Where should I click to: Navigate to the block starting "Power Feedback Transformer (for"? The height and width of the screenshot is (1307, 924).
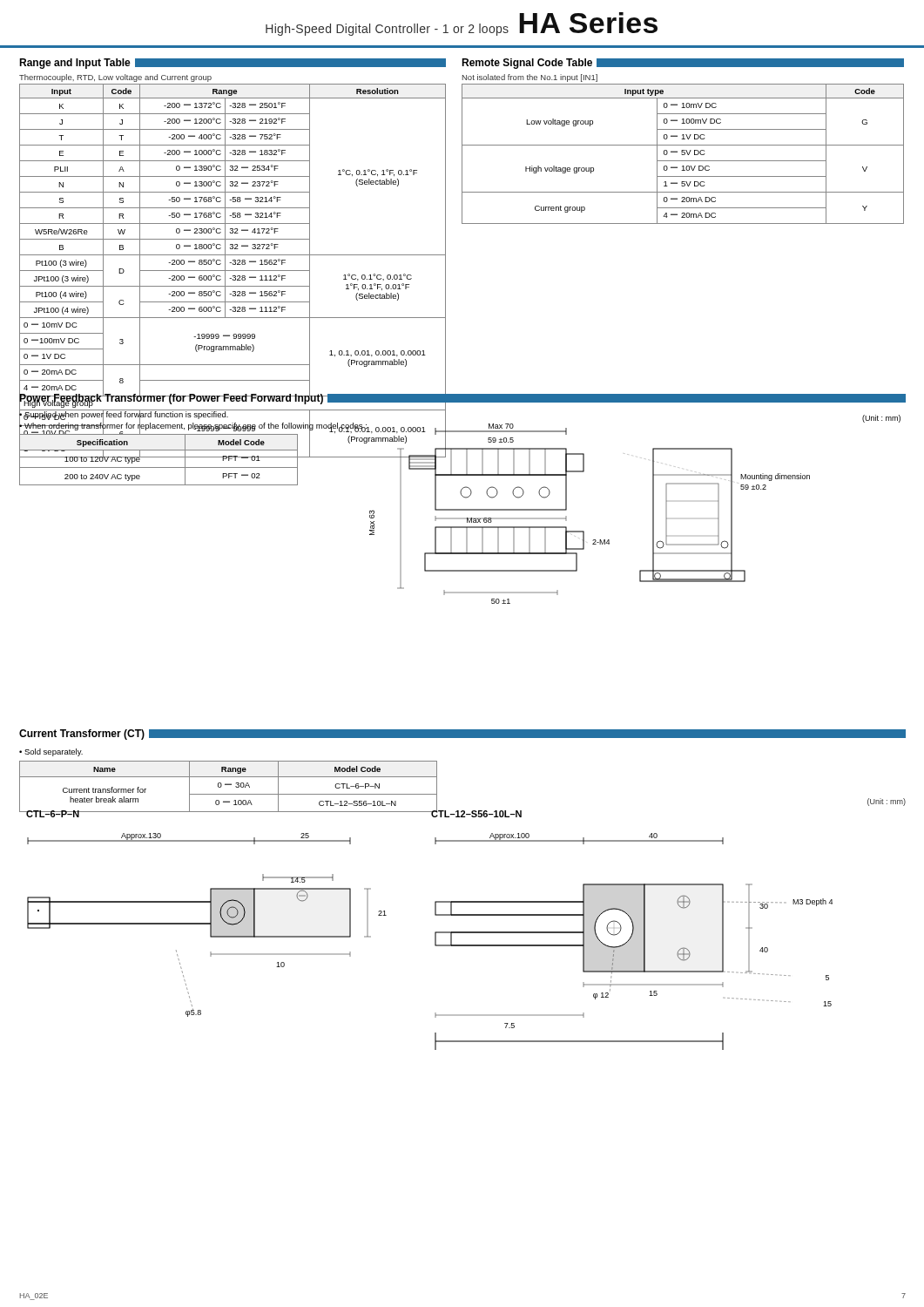[x=462, y=398]
